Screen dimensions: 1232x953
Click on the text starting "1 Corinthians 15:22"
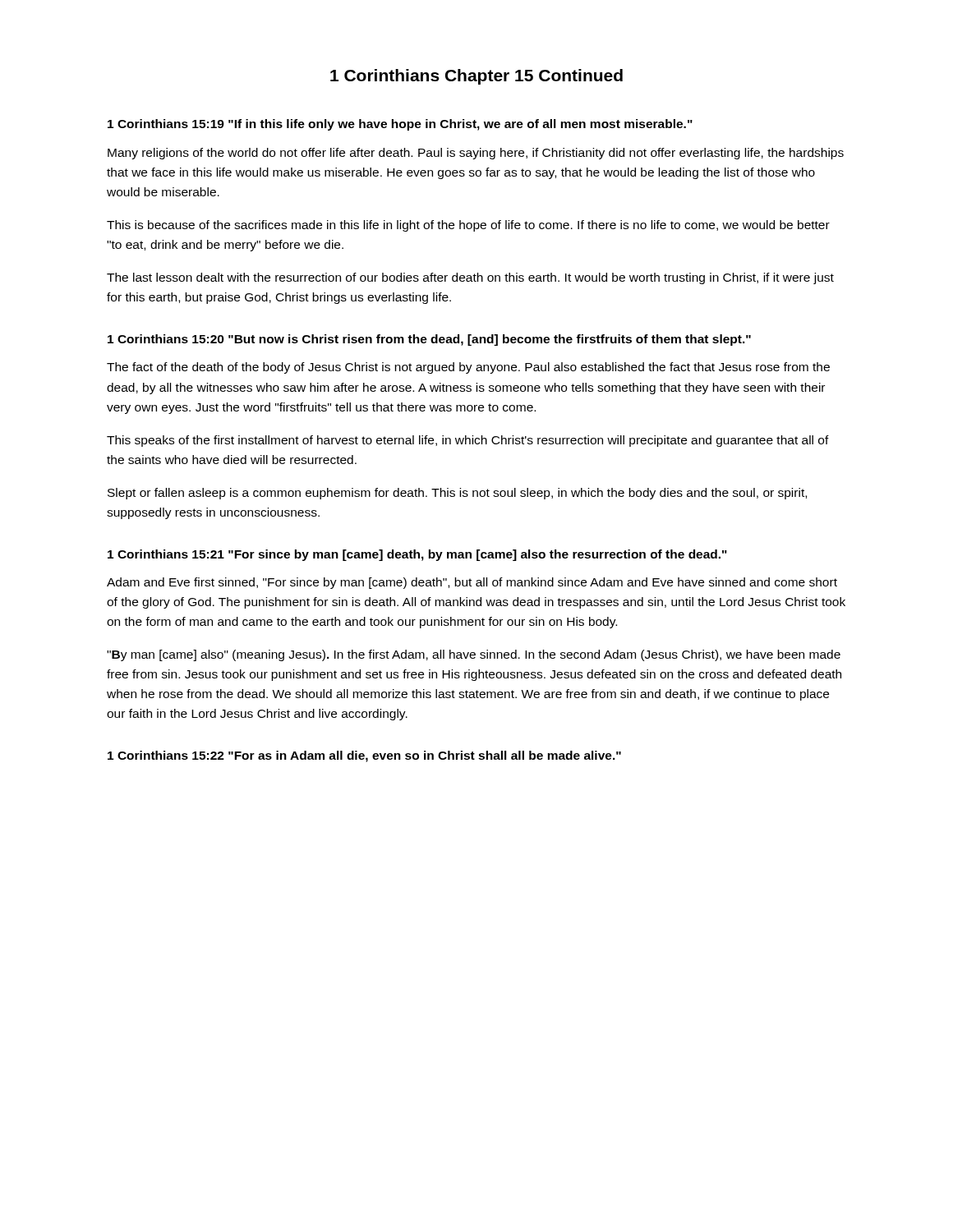(x=364, y=756)
